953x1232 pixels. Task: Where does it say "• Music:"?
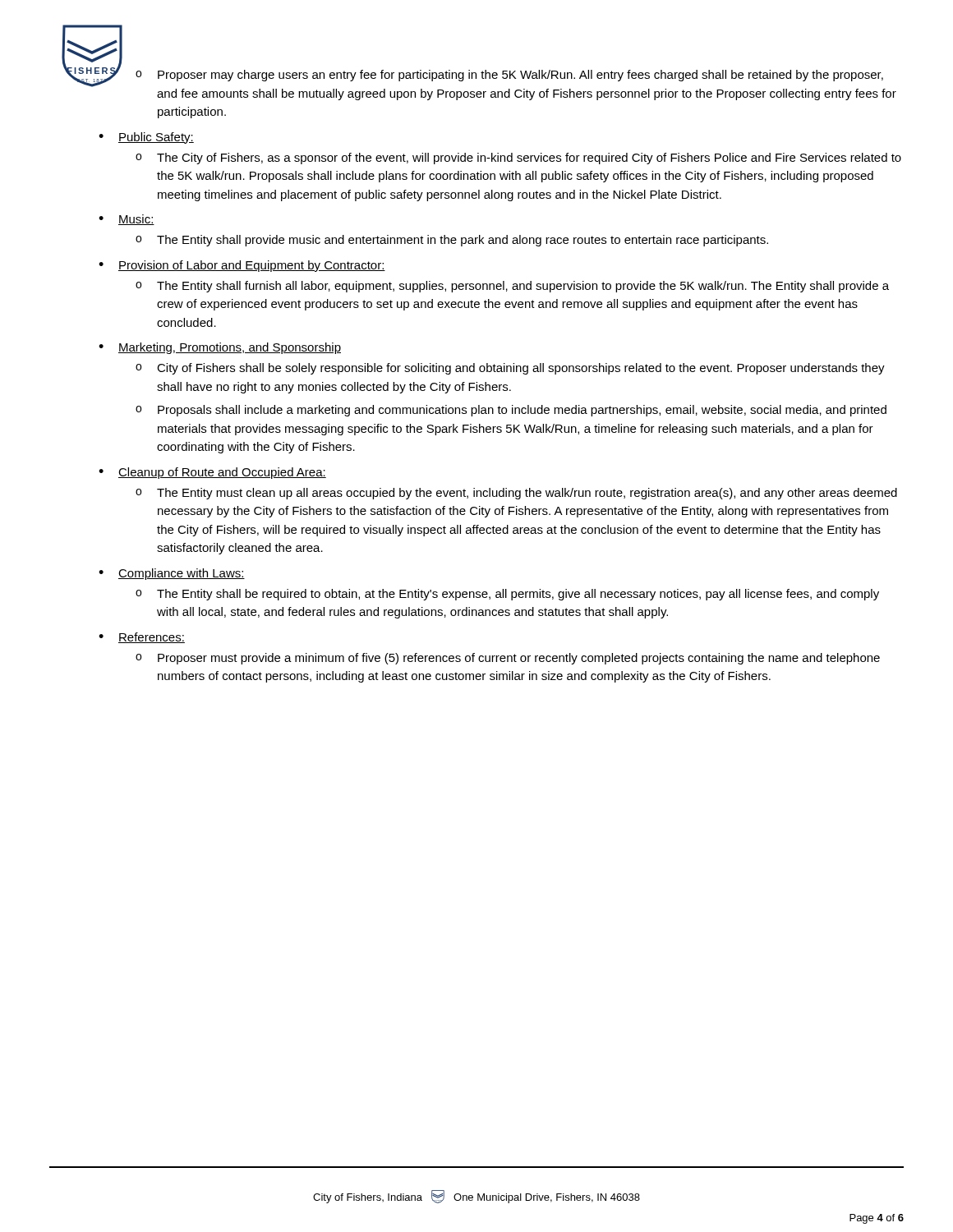126,220
